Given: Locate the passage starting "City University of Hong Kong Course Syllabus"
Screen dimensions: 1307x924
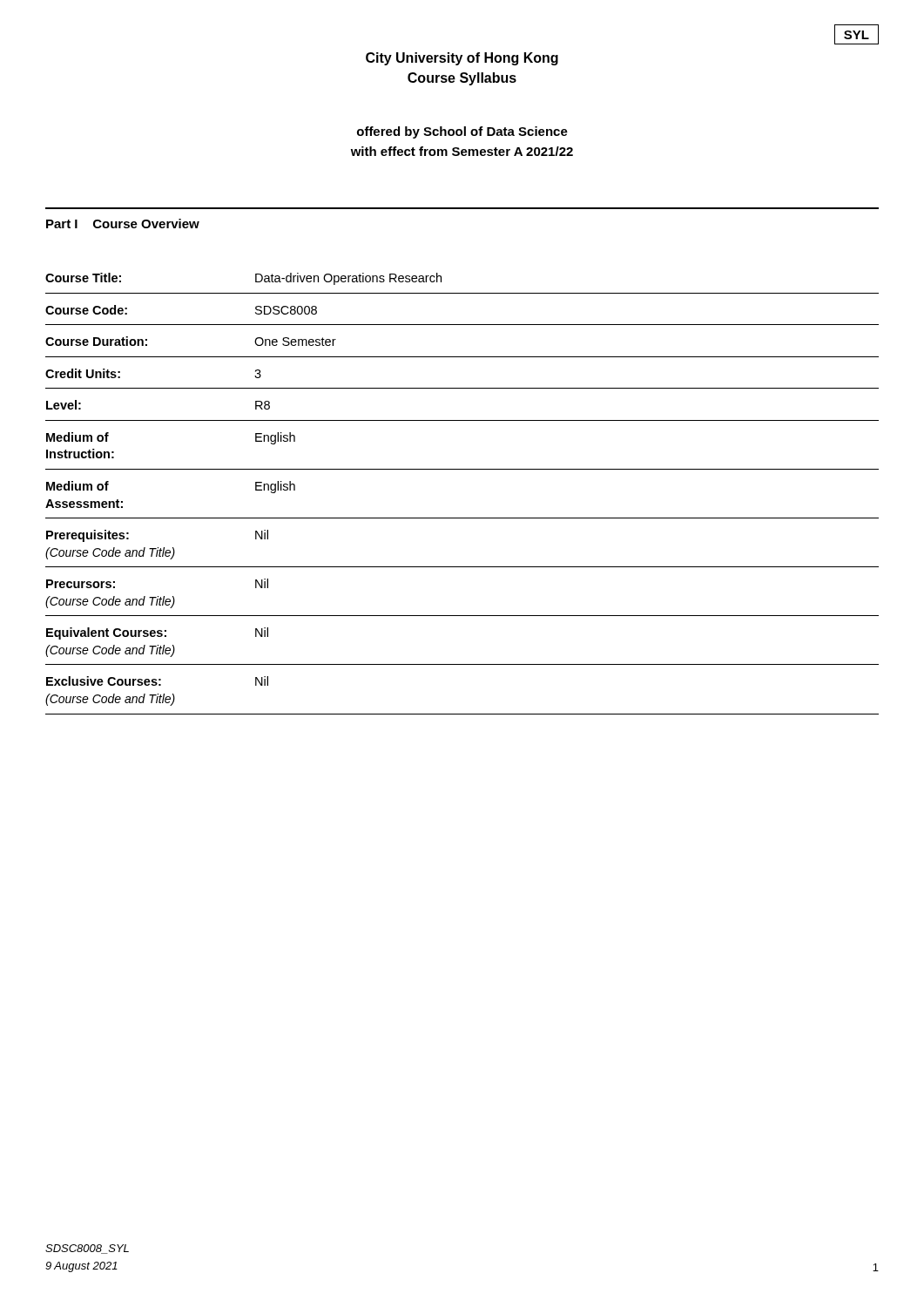Looking at the screenshot, I should point(462,68).
